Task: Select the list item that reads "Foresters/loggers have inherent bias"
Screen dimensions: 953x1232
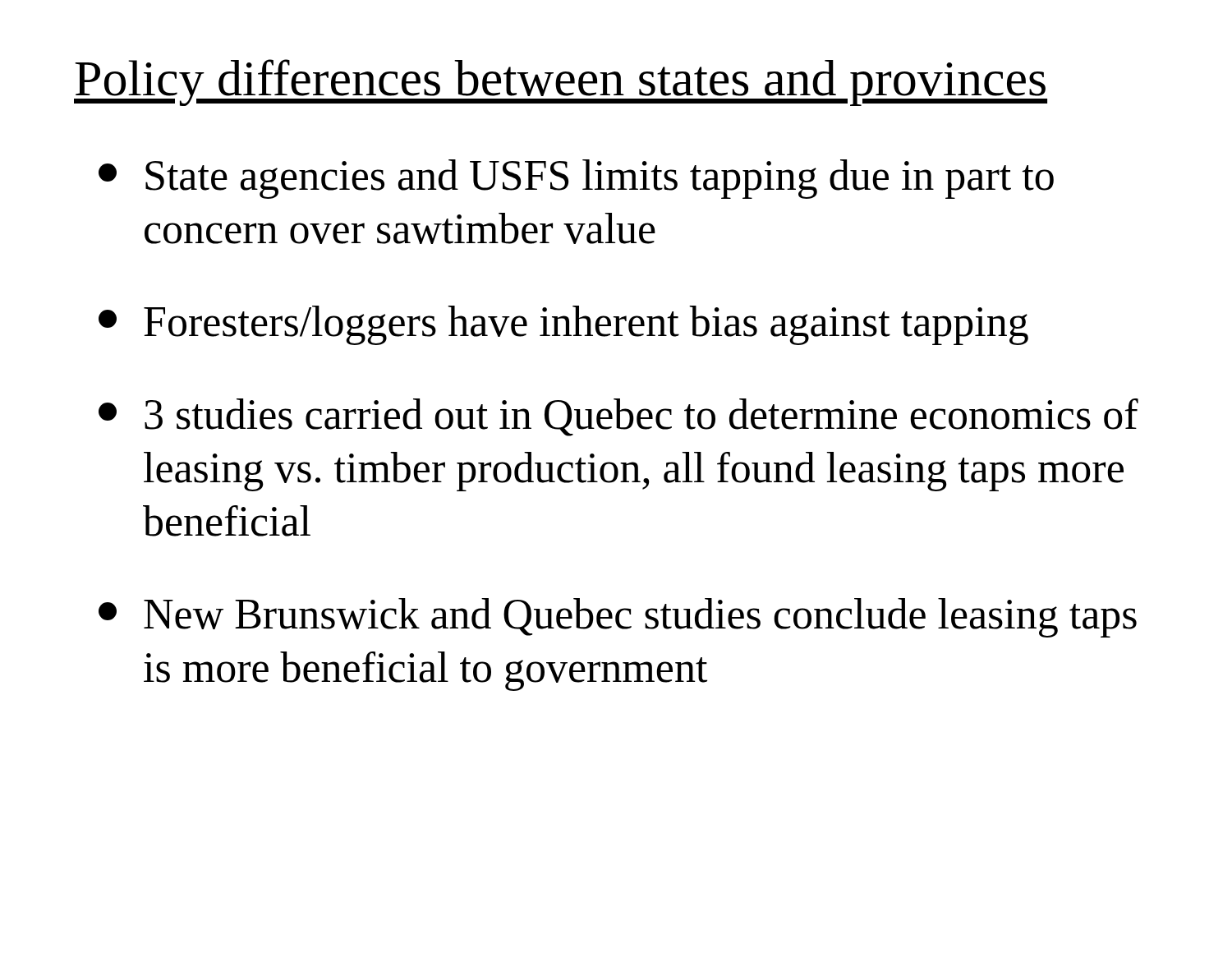Action: [628, 322]
